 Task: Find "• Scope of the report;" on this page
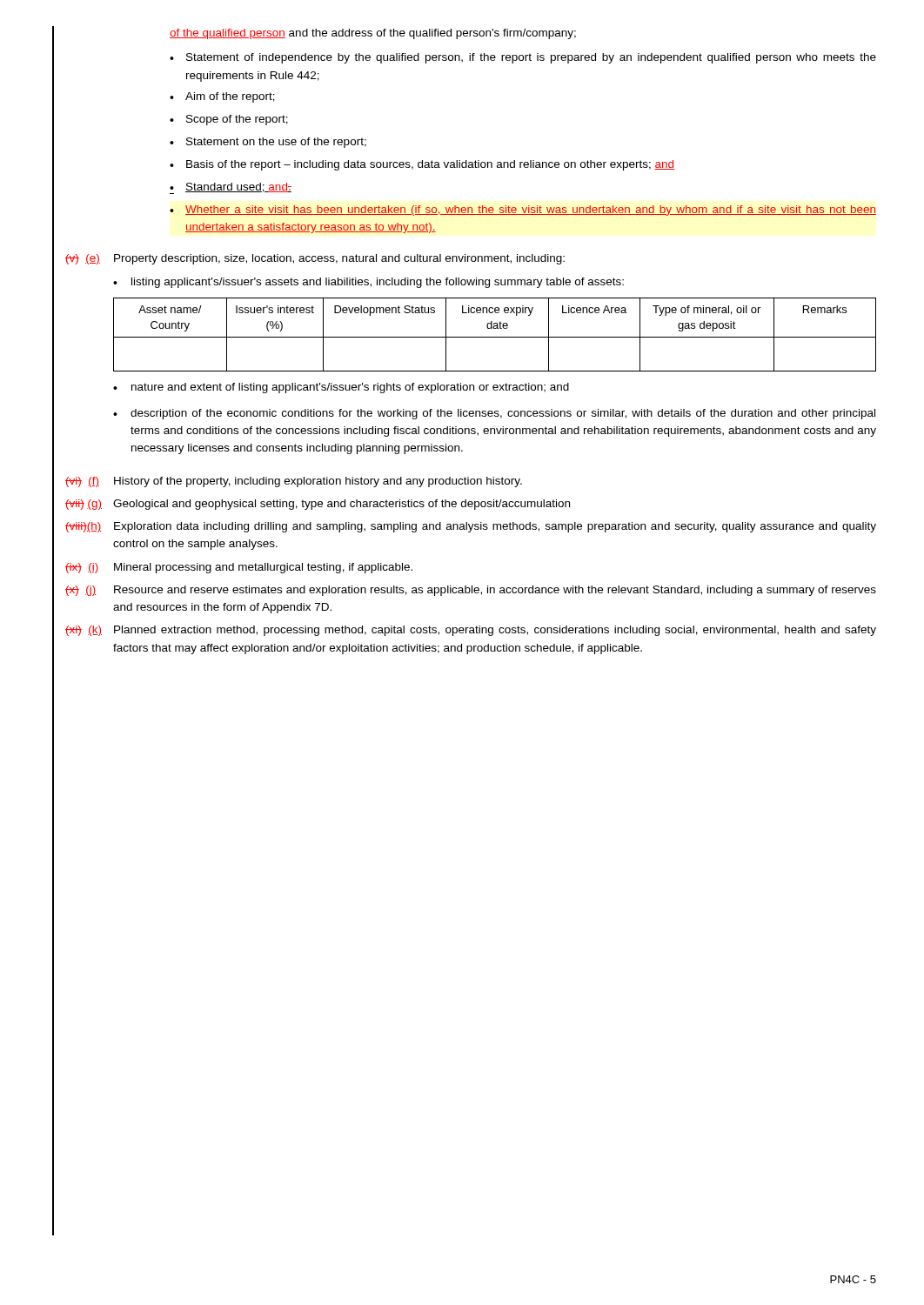coord(229,120)
